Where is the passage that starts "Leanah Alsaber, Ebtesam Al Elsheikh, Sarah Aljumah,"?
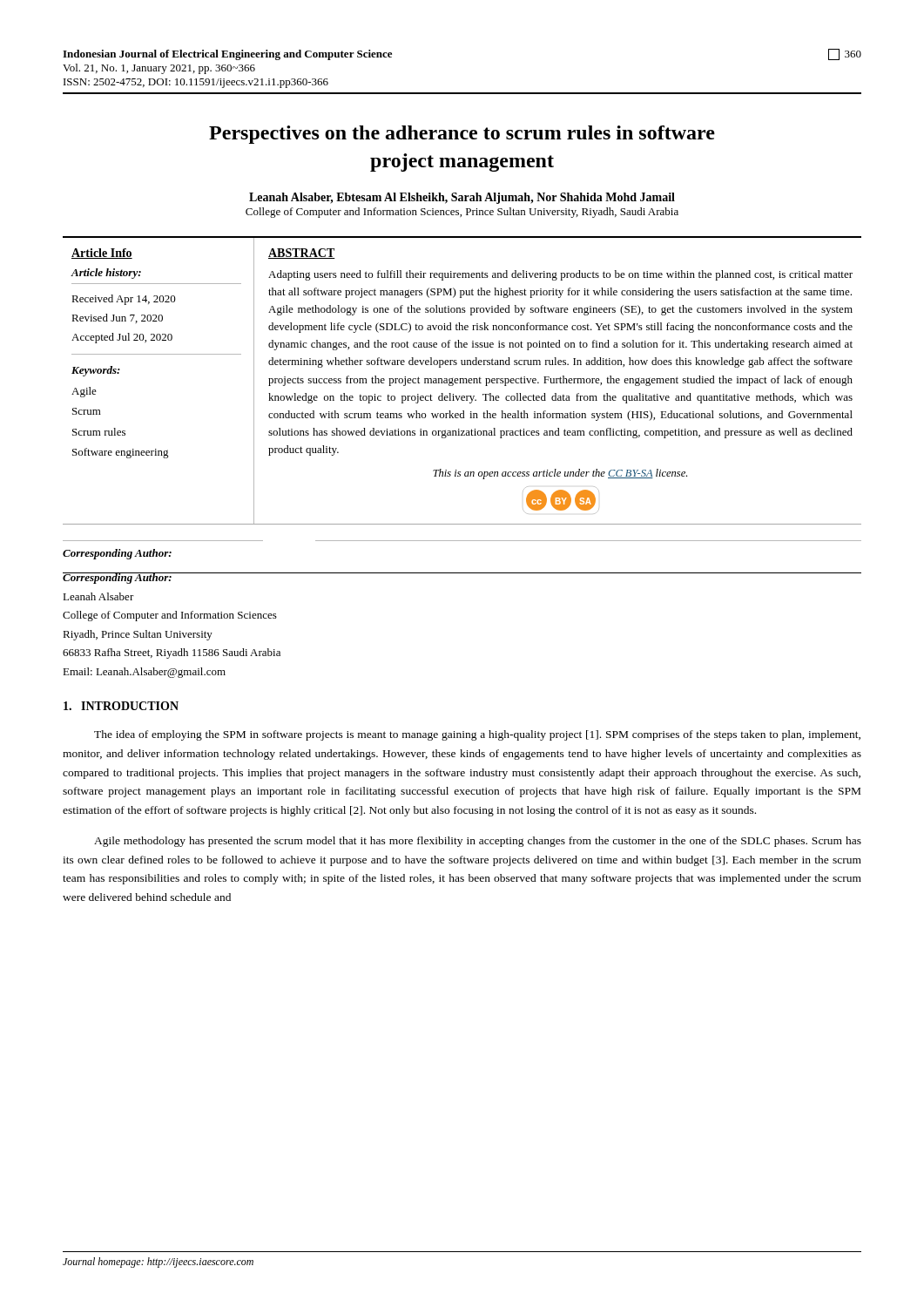Screen dimensions: 1307x924 click(x=462, y=205)
